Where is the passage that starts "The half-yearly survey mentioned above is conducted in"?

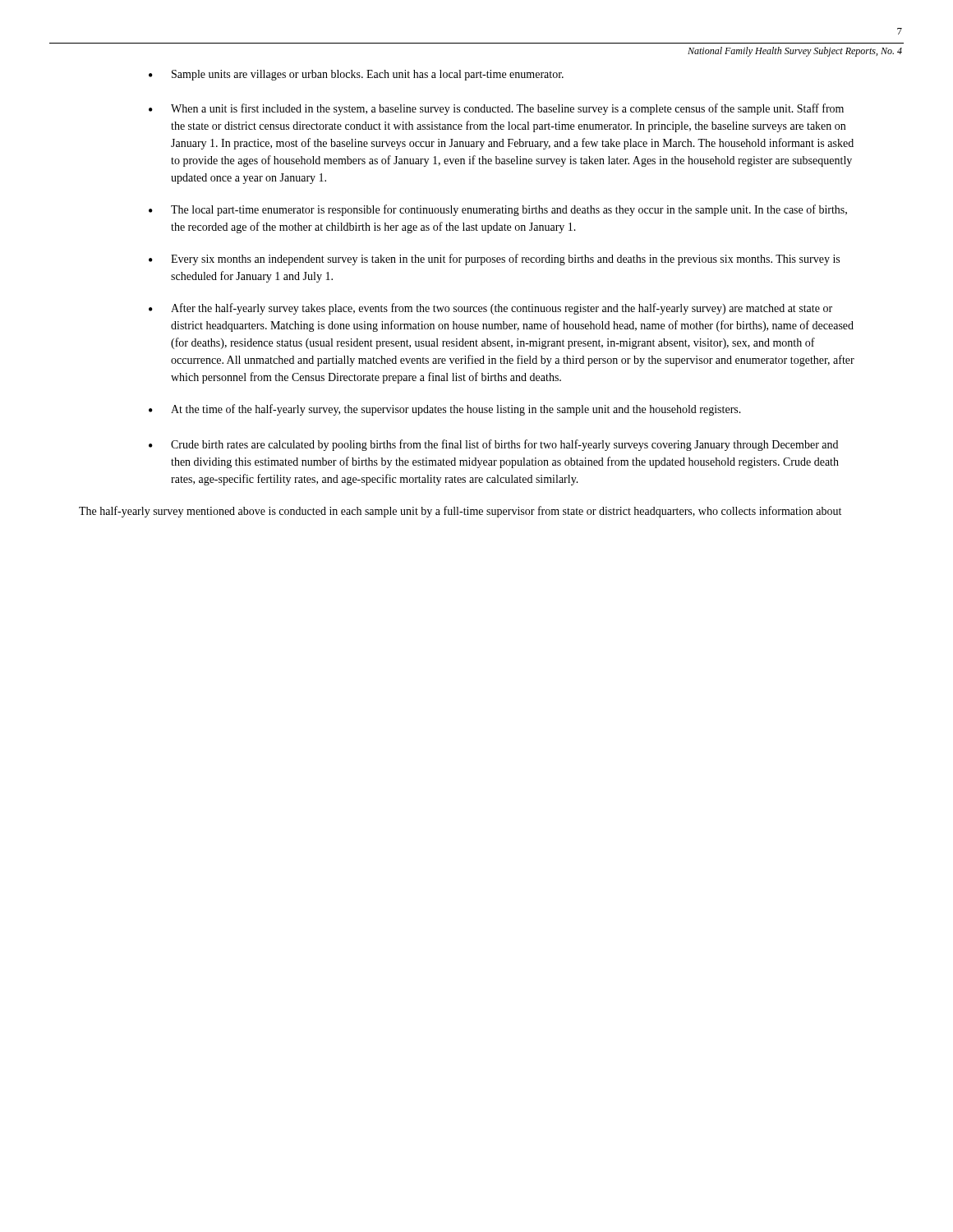[460, 511]
